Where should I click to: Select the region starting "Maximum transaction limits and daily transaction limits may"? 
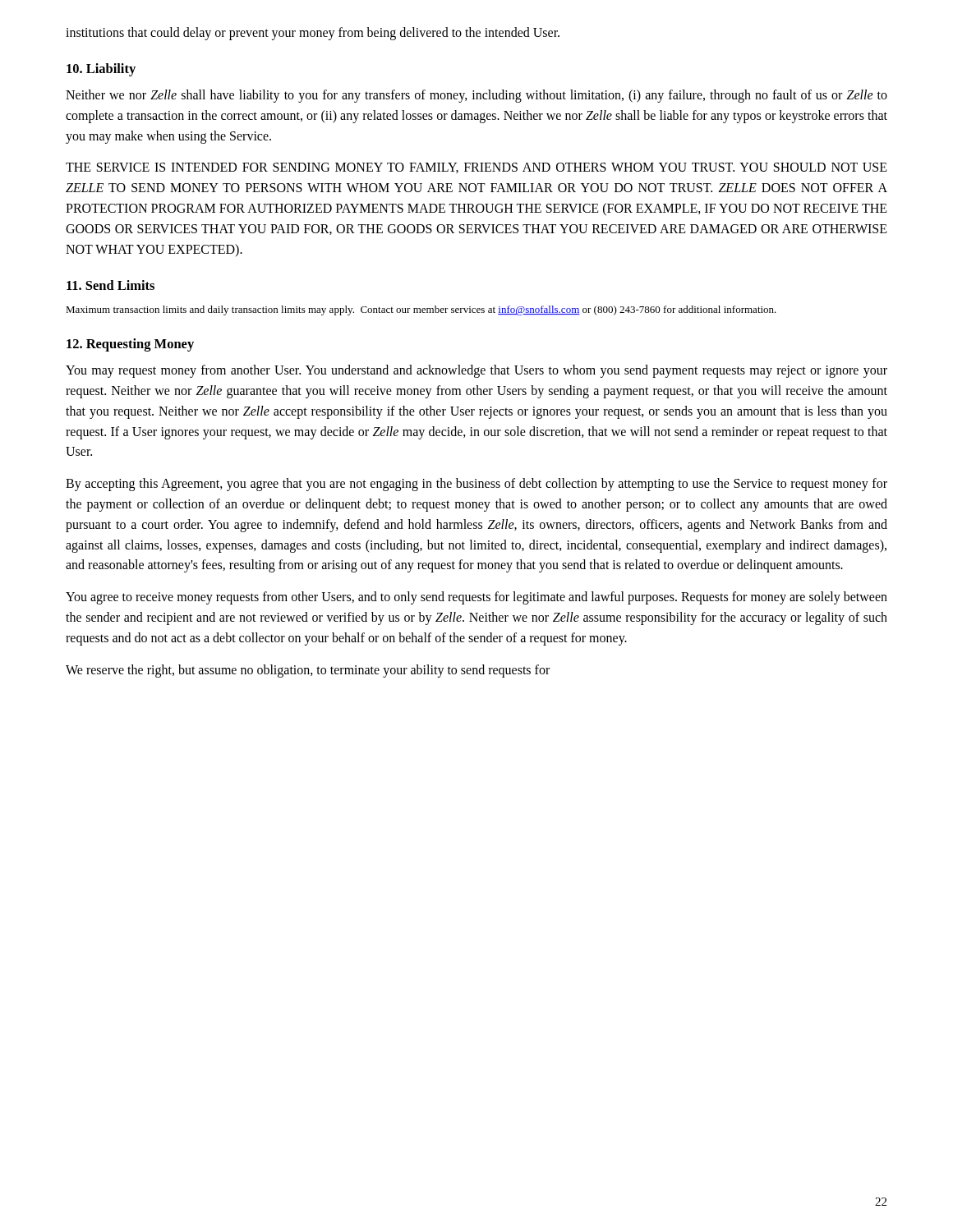[x=421, y=309]
